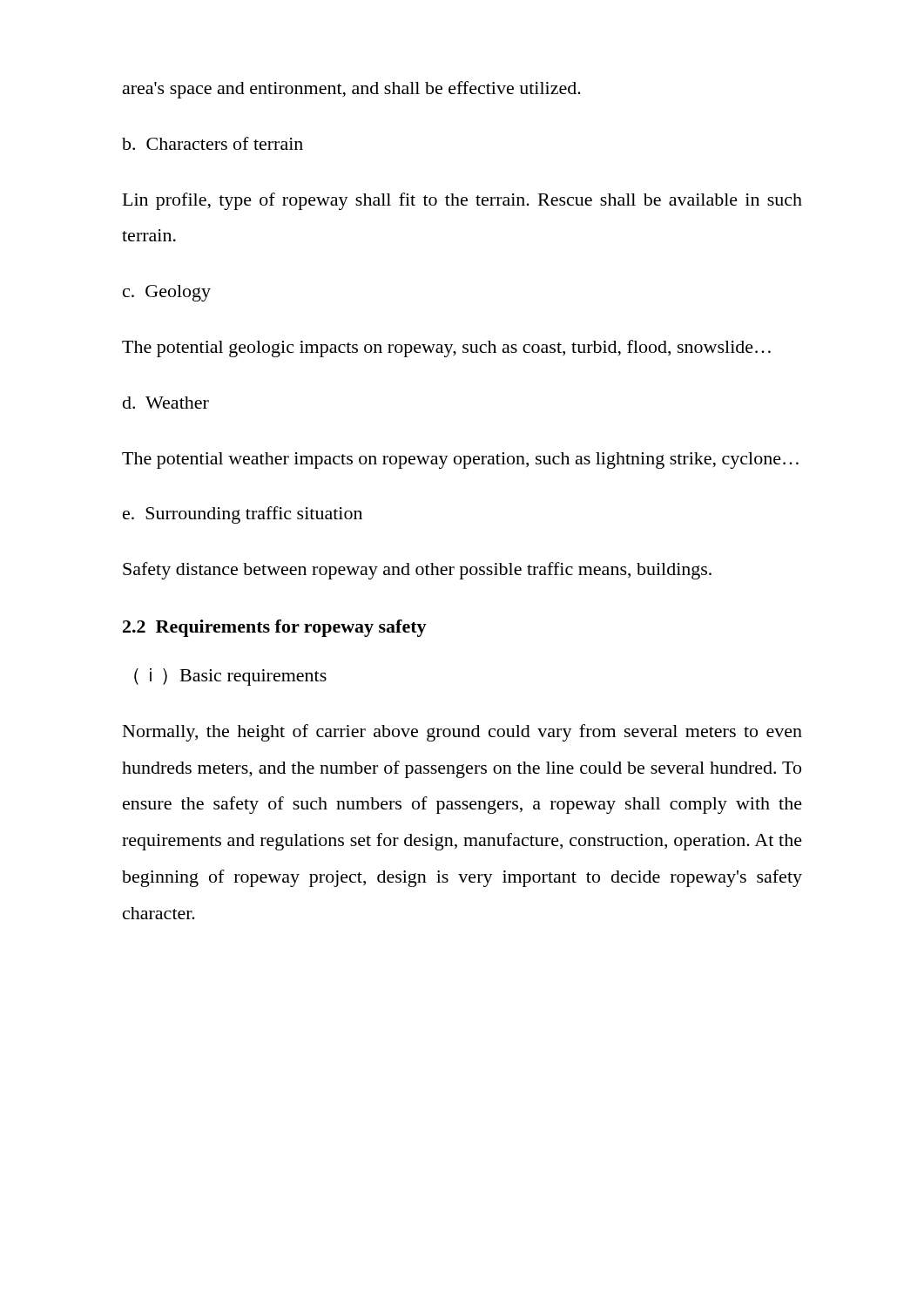Click on the block starting "The potential geologic impacts"
This screenshot has height=1307, width=924.
coord(447,346)
